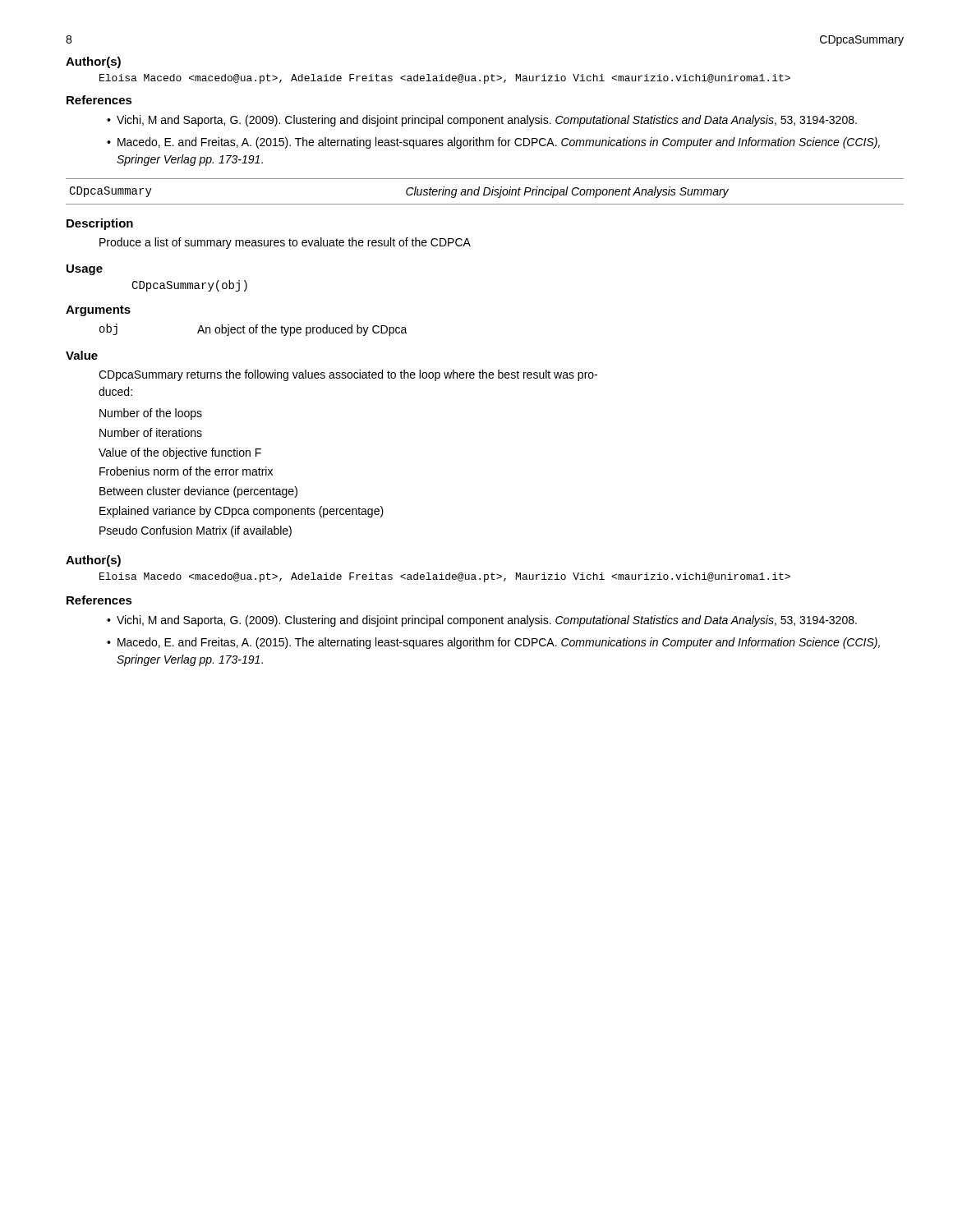Find the text block that says "Value of the"
Image resolution: width=953 pixels, height=1232 pixels.
180,452
